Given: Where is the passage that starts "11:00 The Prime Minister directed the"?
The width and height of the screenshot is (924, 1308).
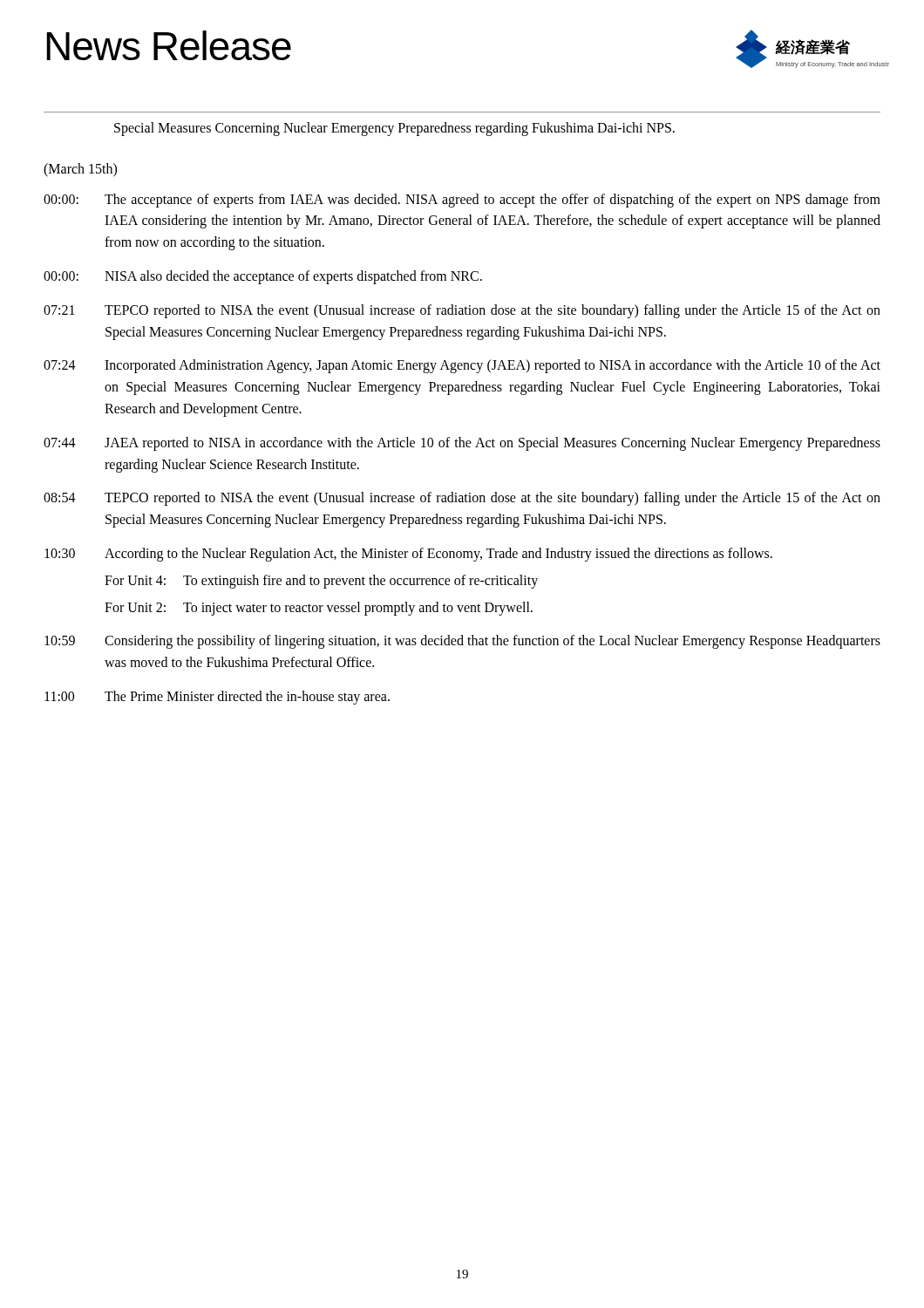Looking at the screenshot, I should (217, 698).
